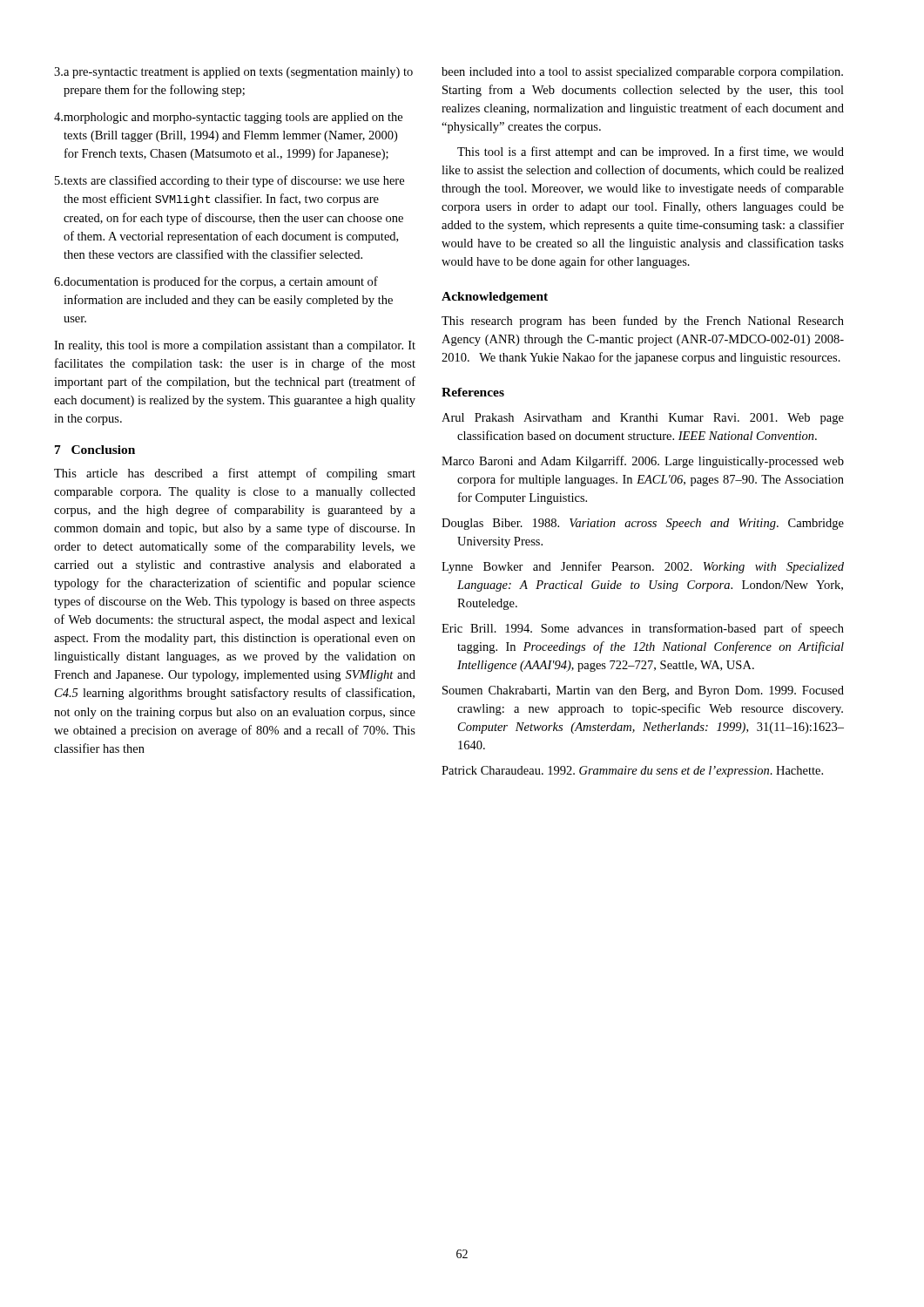The image size is (924, 1307).
Task: Point to the text starting "4. morphologic and"
Action: tap(235, 136)
